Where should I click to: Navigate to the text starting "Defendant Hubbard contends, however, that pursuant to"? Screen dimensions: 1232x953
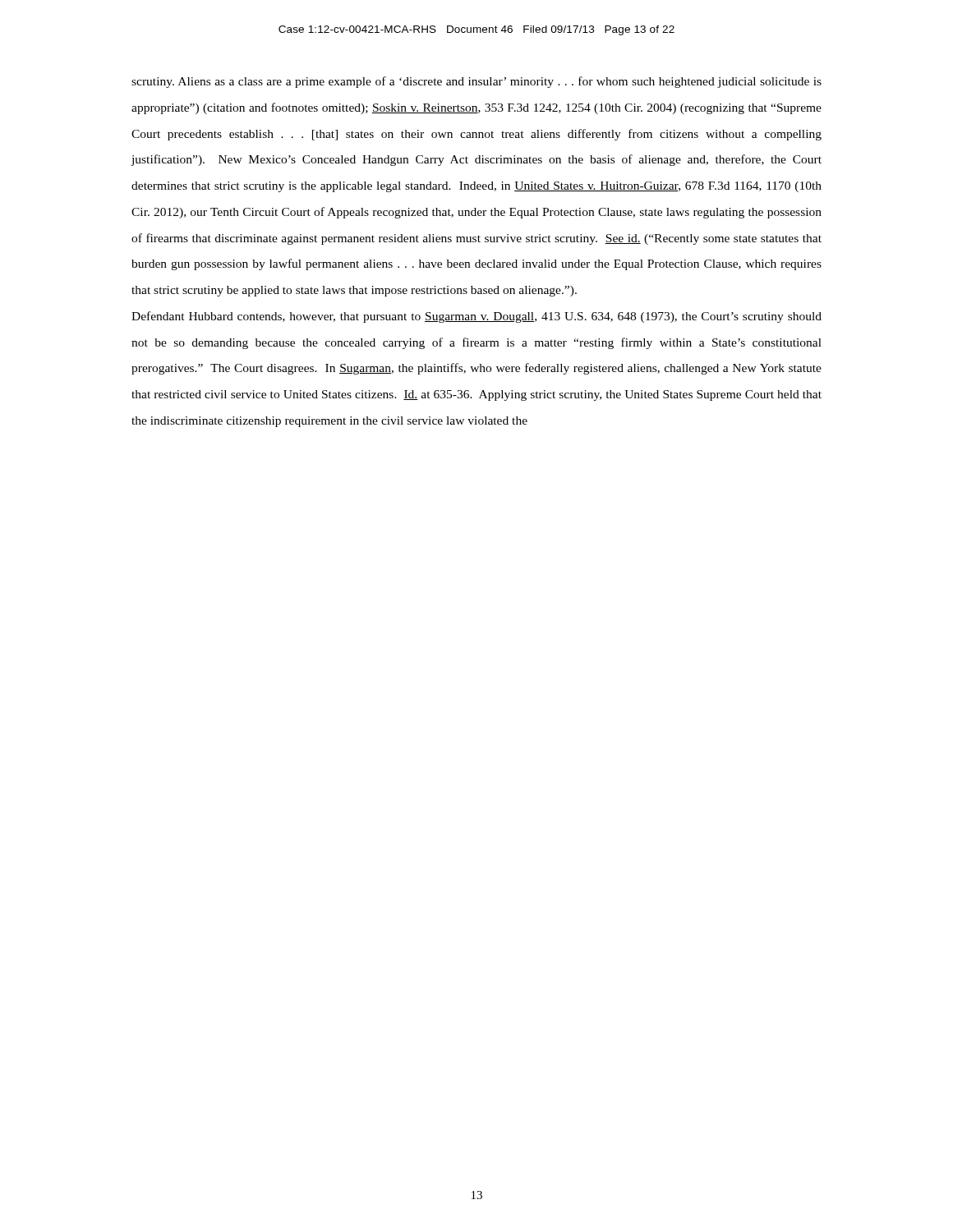click(x=476, y=368)
